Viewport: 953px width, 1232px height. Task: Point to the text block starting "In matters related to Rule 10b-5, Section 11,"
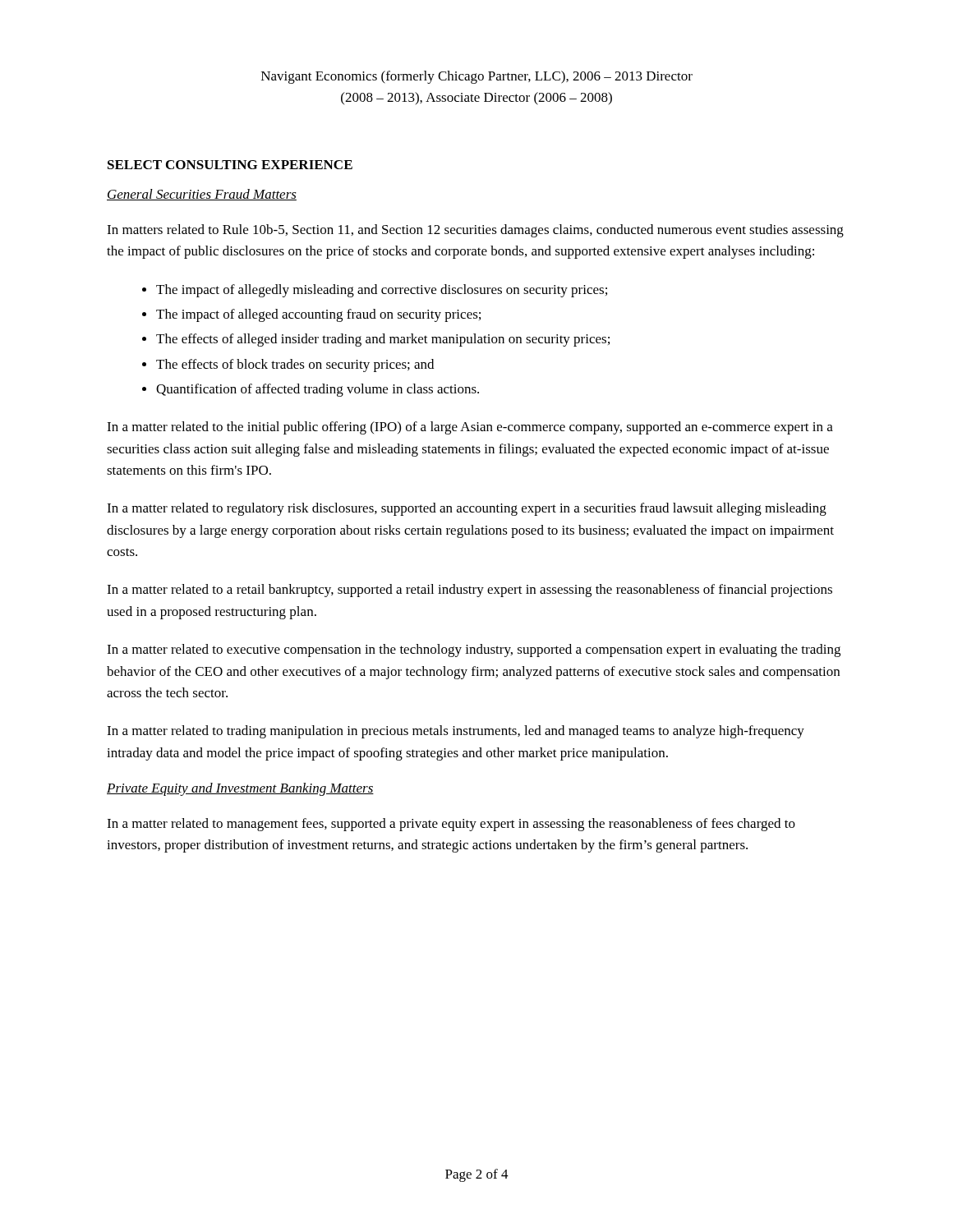(475, 240)
